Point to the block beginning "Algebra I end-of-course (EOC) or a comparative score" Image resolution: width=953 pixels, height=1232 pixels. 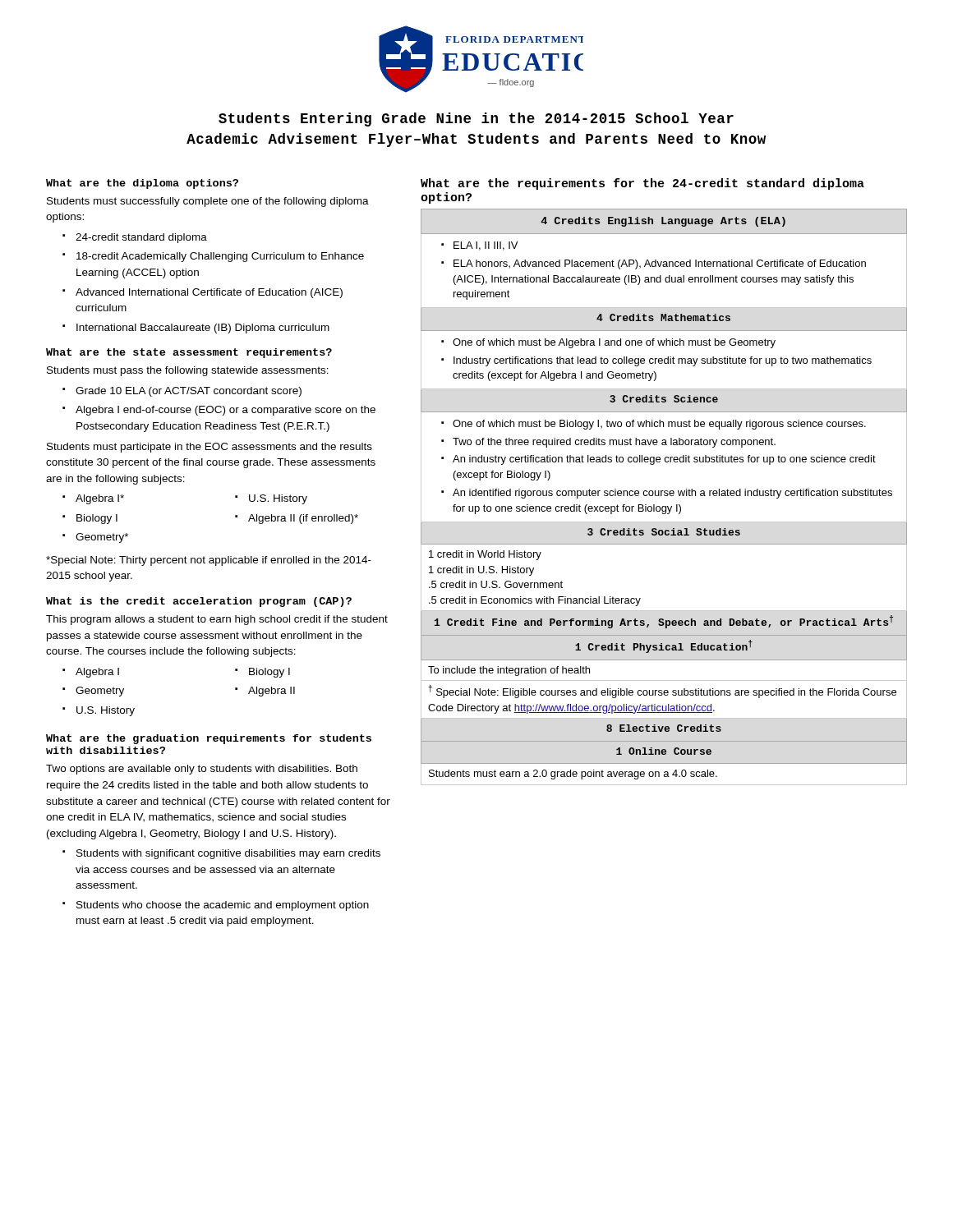(x=226, y=418)
